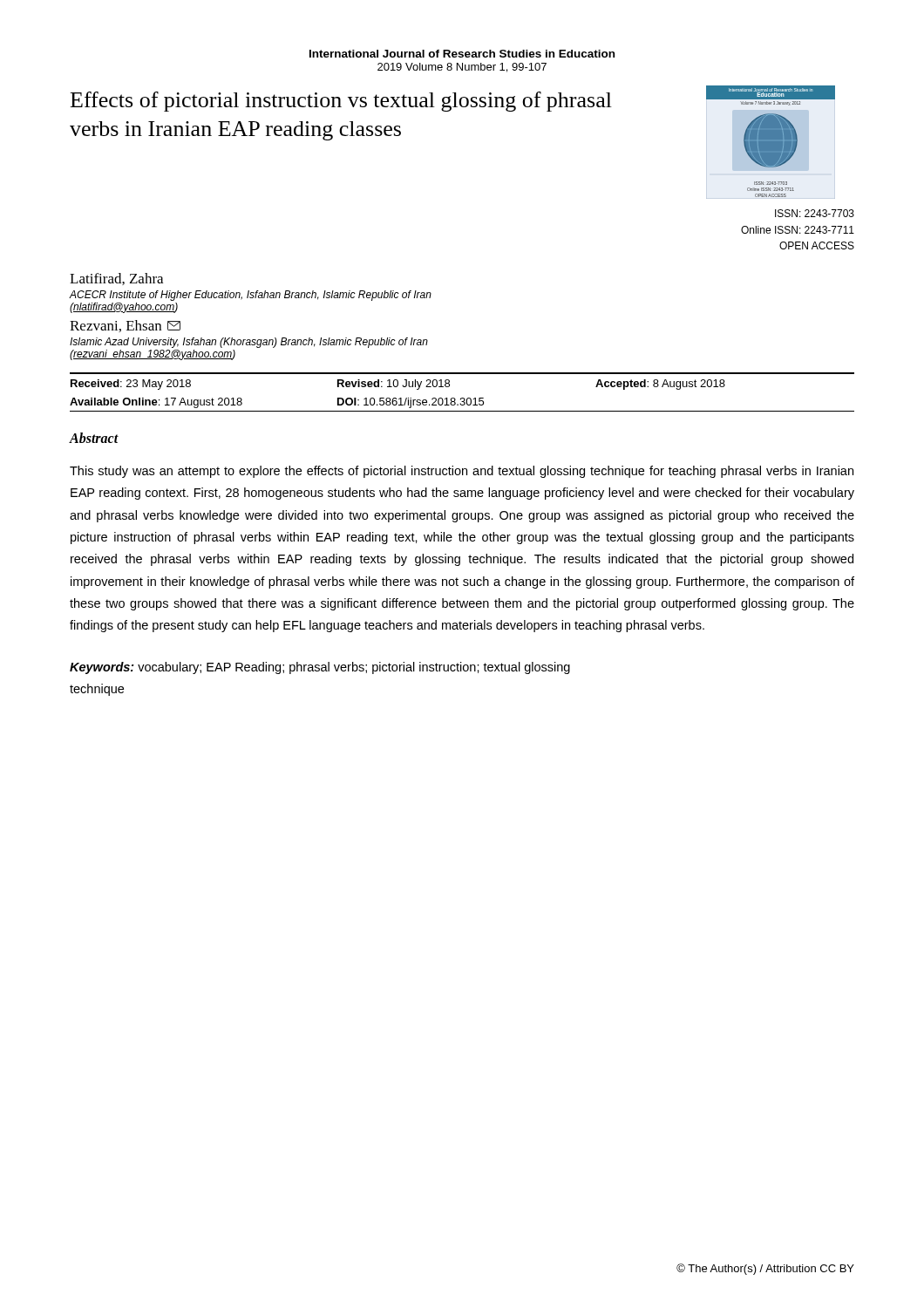This screenshot has width=924, height=1308.
Task: Locate the block starting "Effects of pictorial instruction vs"
Action: click(380, 114)
